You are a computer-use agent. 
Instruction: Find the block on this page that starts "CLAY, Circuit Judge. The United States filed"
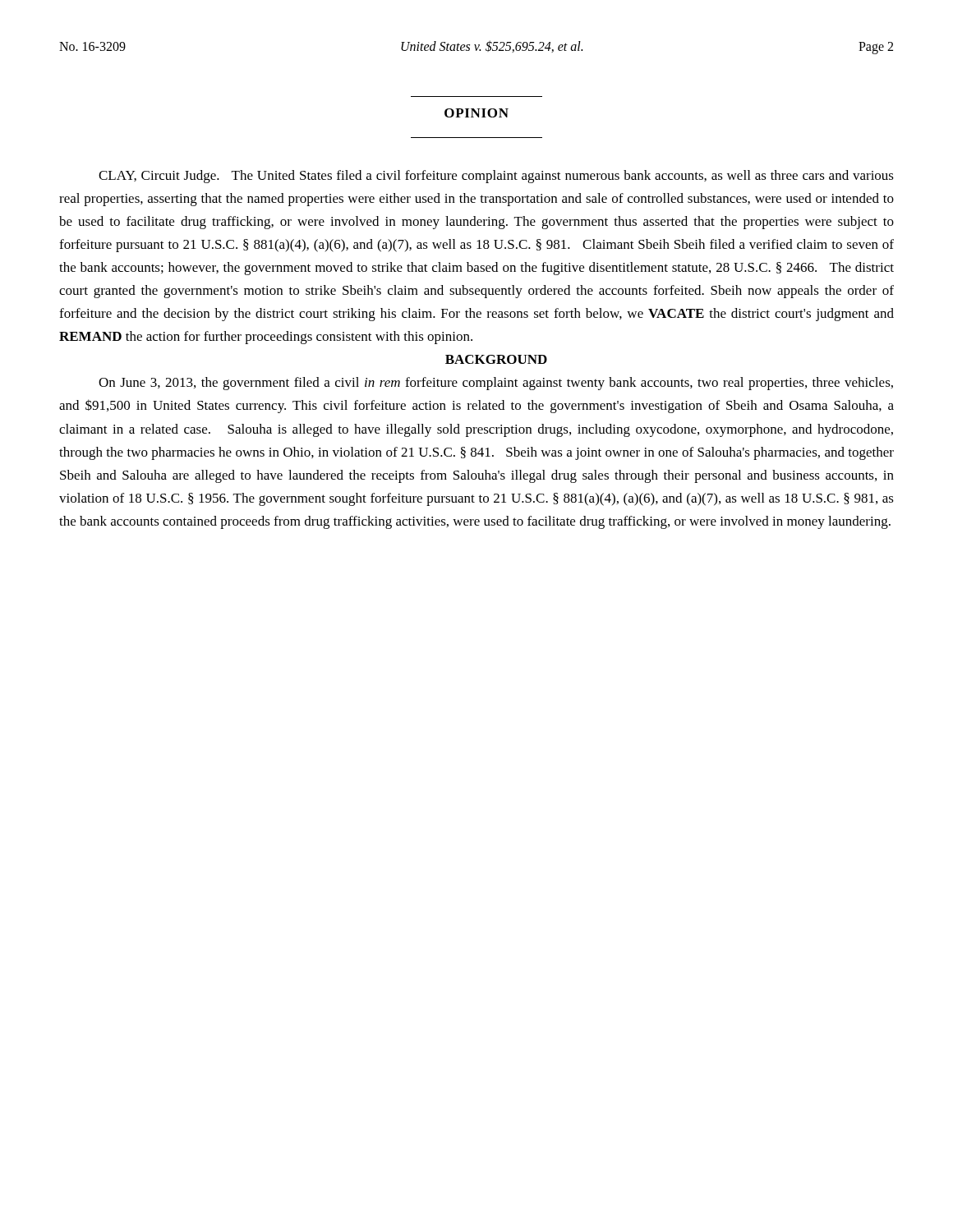476,256
